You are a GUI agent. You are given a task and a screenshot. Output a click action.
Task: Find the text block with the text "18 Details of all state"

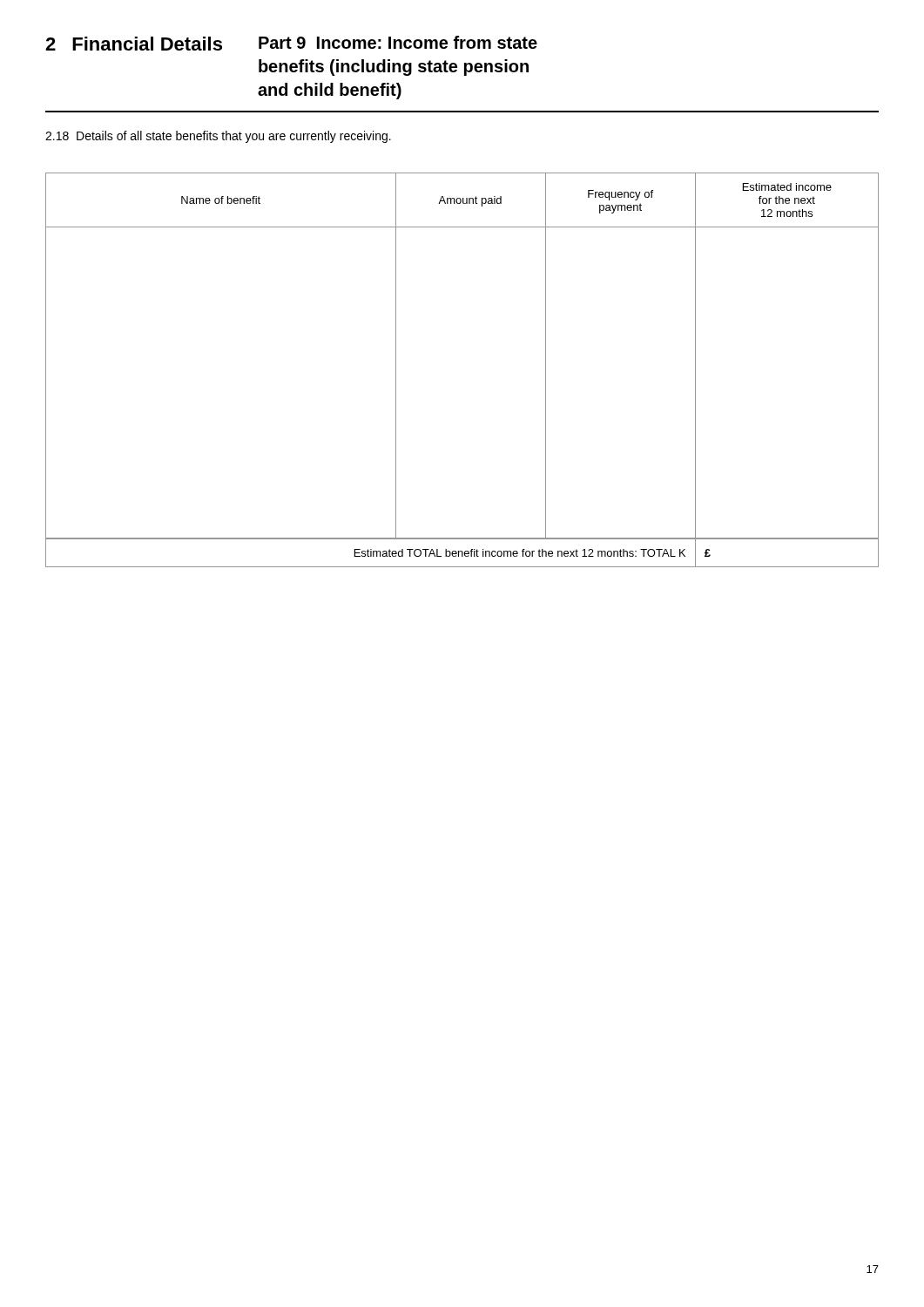[x=218, y=136]
